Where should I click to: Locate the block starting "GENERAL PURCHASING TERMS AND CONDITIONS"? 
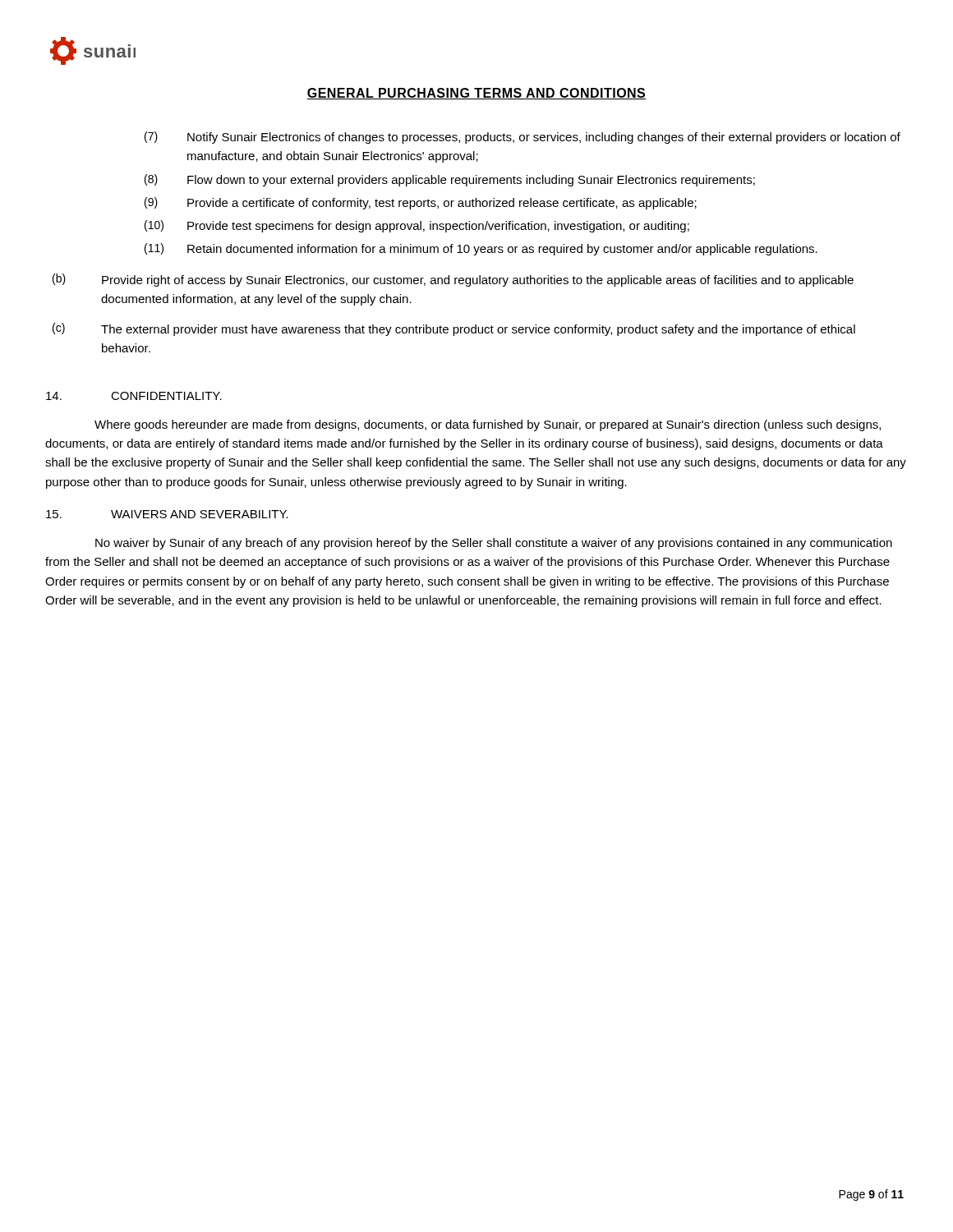coord(476,93)
